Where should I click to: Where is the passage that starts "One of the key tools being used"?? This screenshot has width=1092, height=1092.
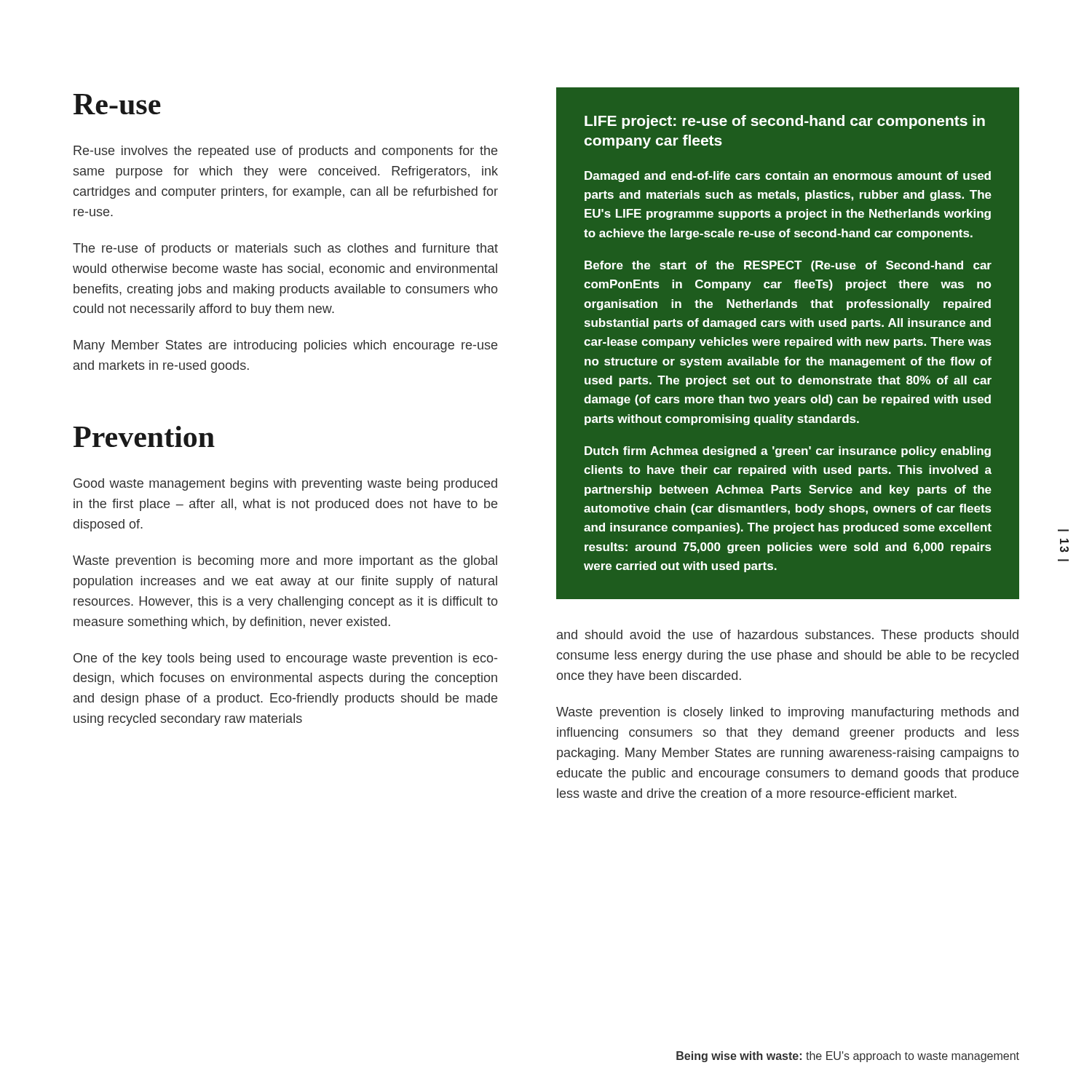(x=285, y=689)
